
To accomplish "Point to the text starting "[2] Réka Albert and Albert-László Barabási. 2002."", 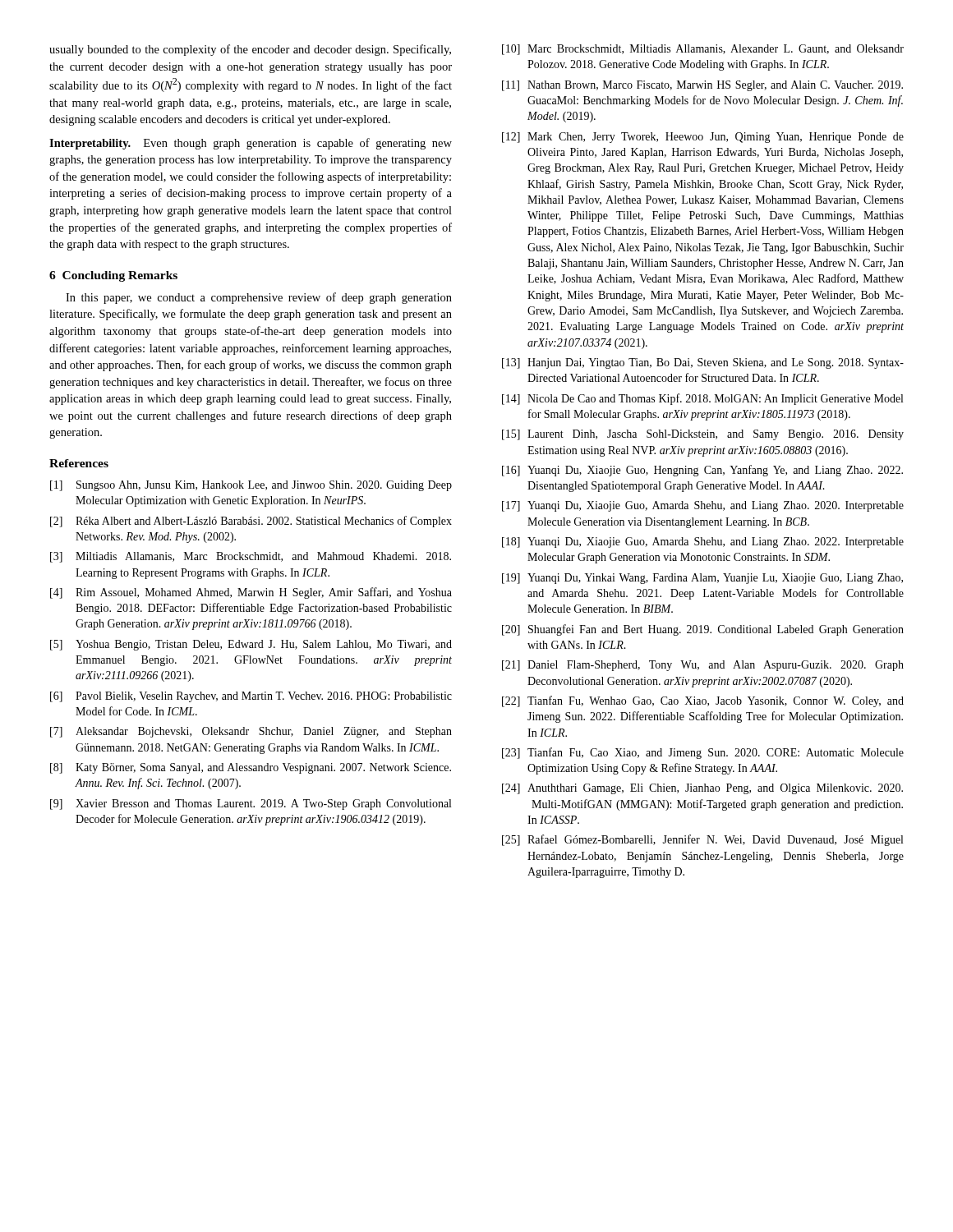I will (251, 529).
